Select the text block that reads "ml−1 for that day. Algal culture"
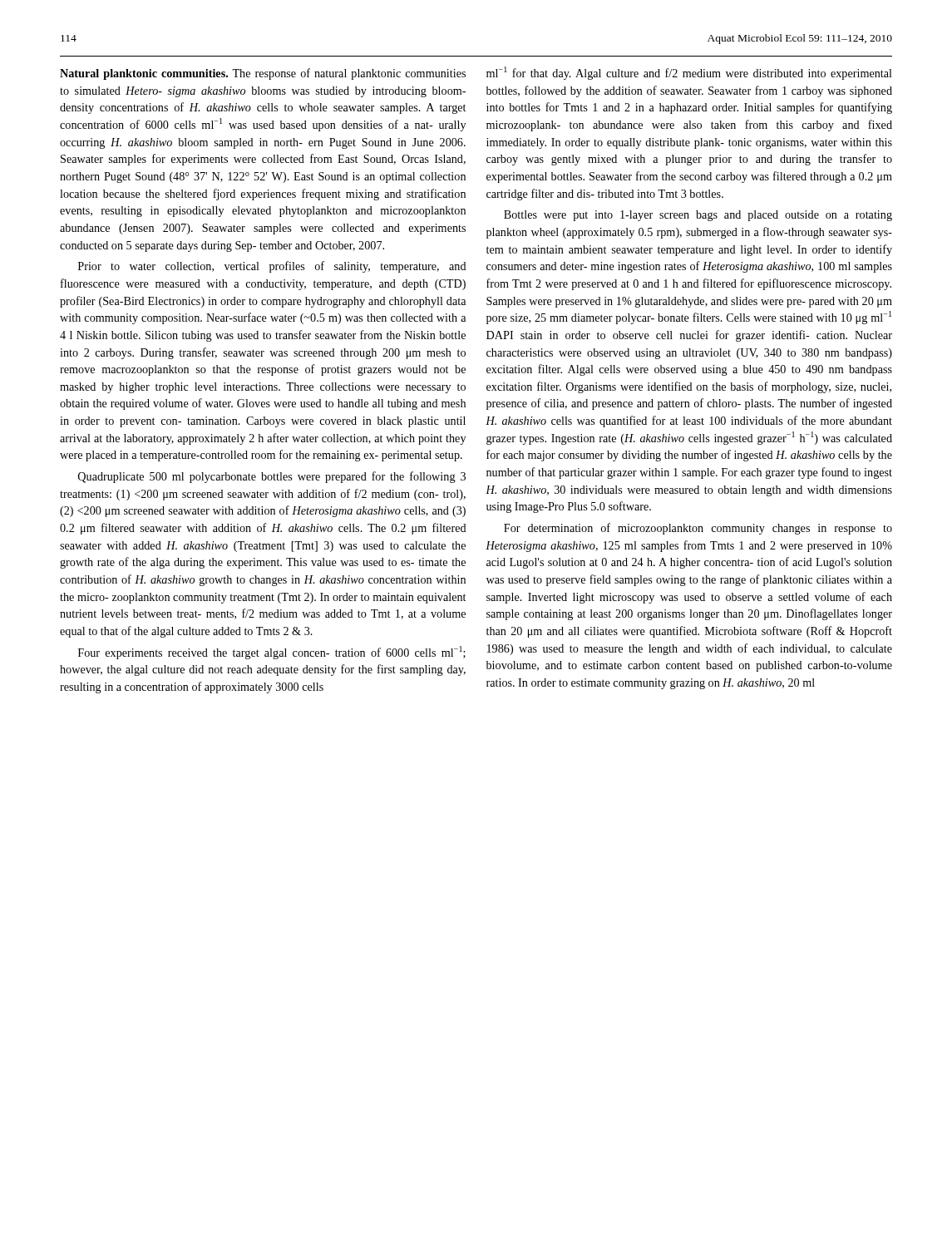 click(x=689, y=378)
